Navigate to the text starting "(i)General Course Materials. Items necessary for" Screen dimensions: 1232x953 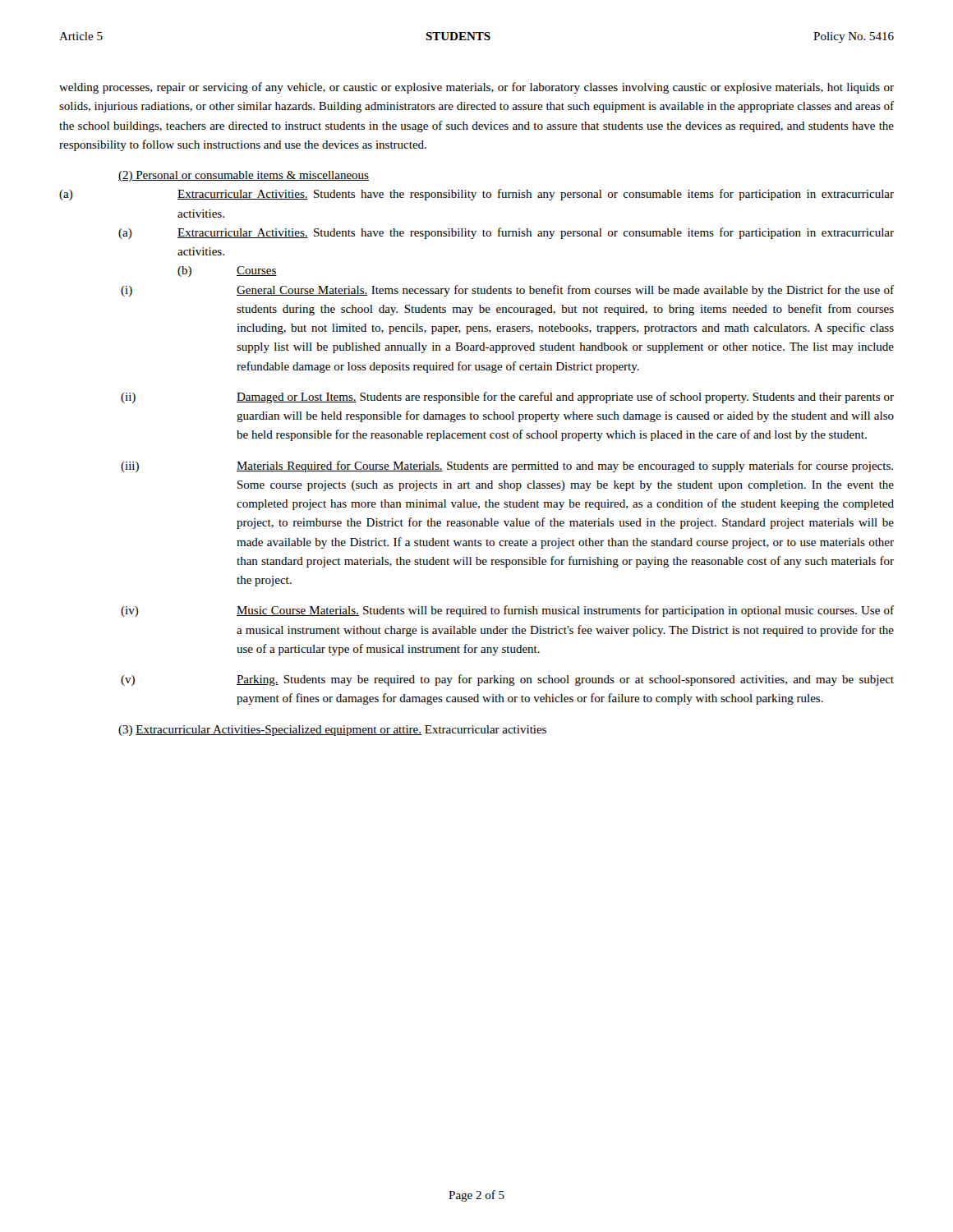click(476, 328)
